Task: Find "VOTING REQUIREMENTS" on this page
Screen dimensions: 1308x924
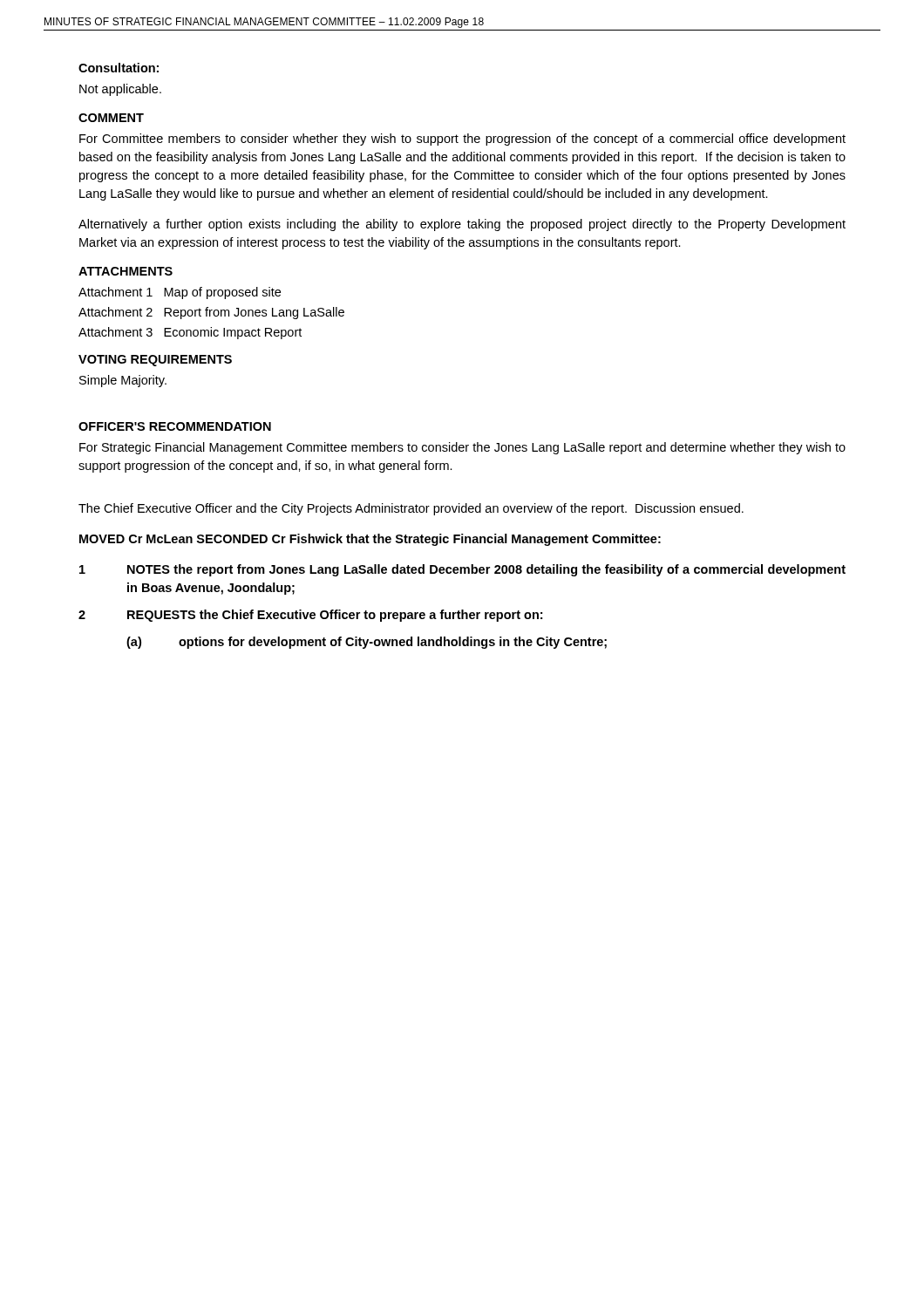Action: (x=155, y=359)
